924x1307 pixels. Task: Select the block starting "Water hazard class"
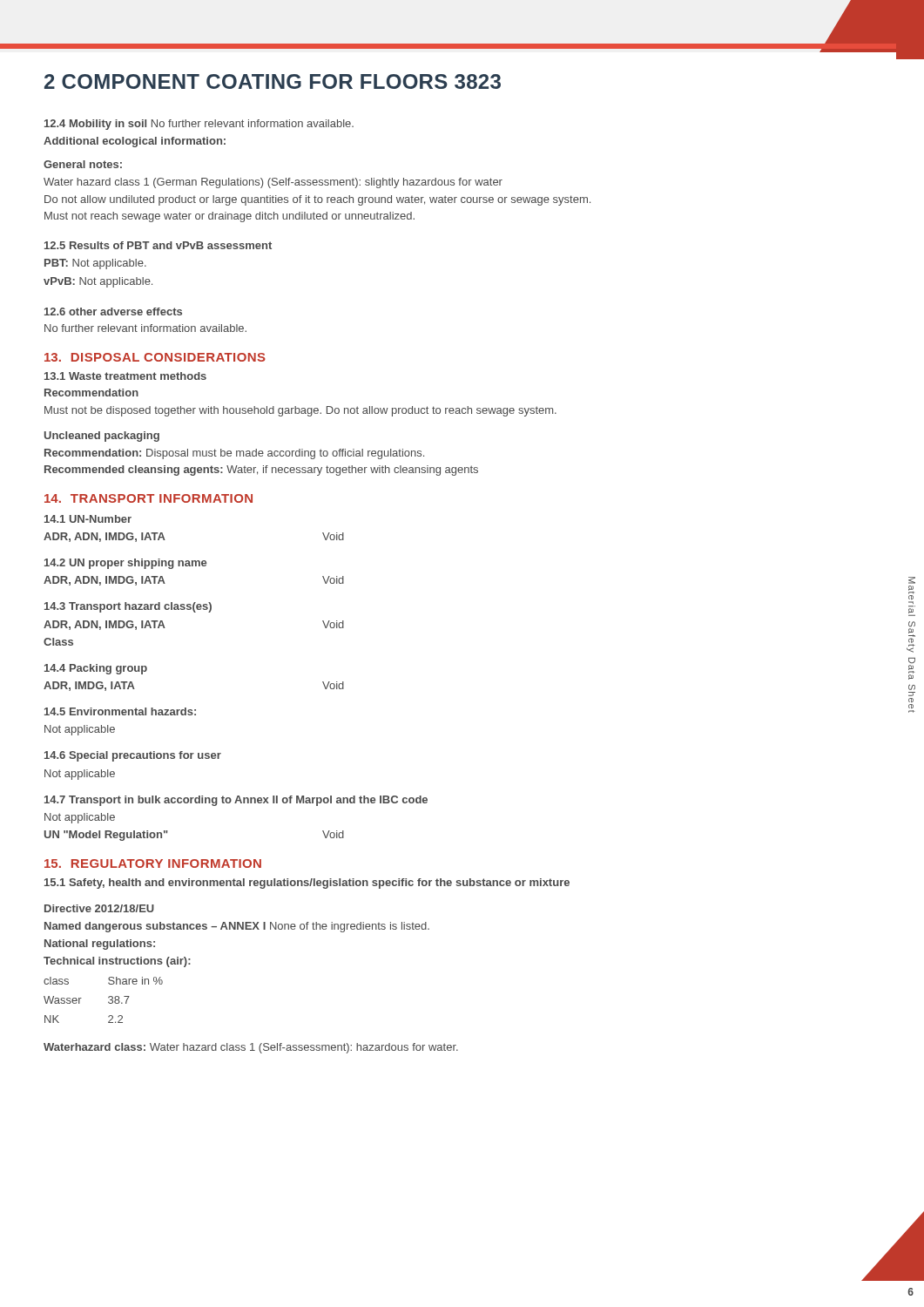(318, 199)
